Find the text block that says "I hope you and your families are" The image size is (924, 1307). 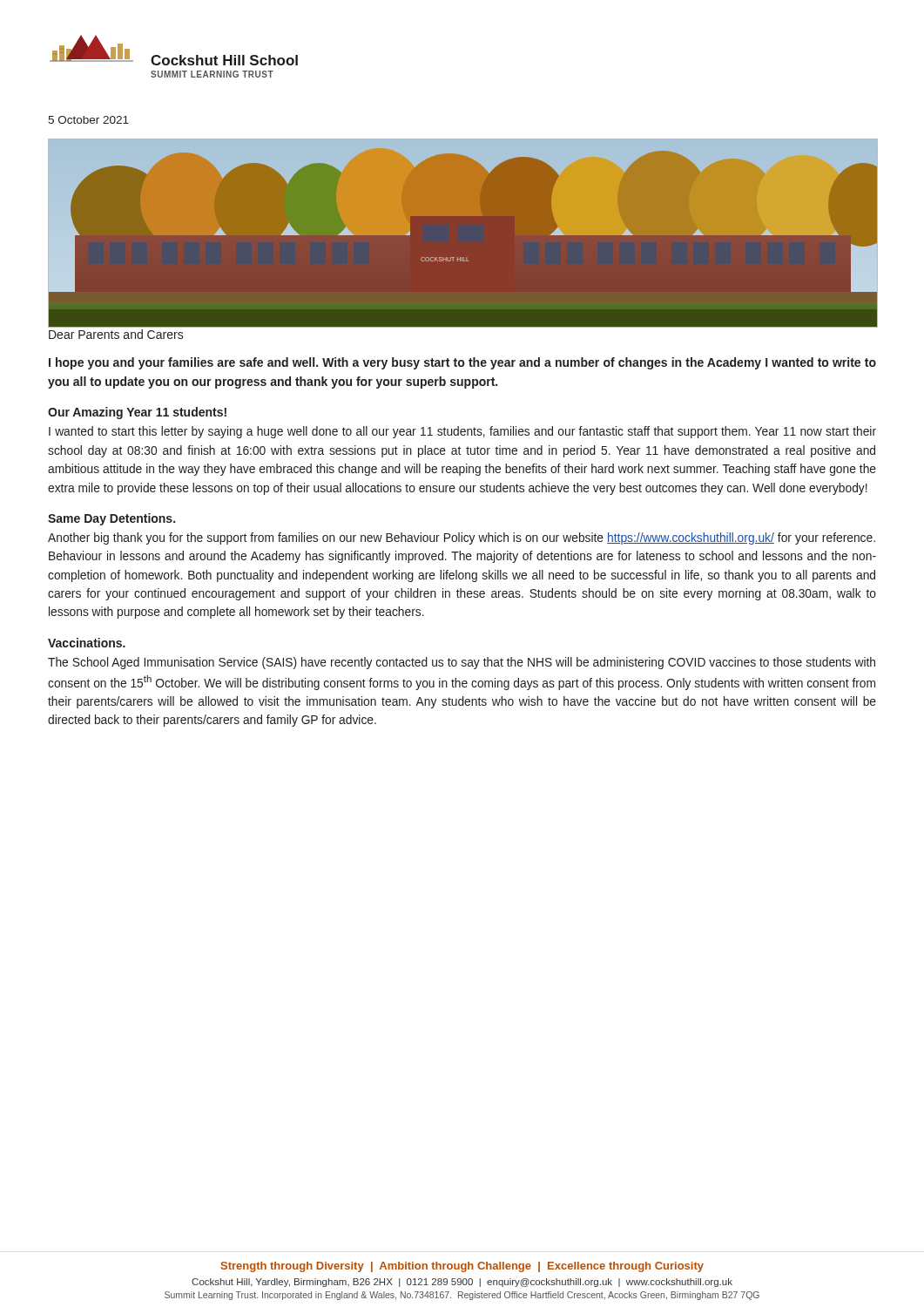click(x=462, y=372)
